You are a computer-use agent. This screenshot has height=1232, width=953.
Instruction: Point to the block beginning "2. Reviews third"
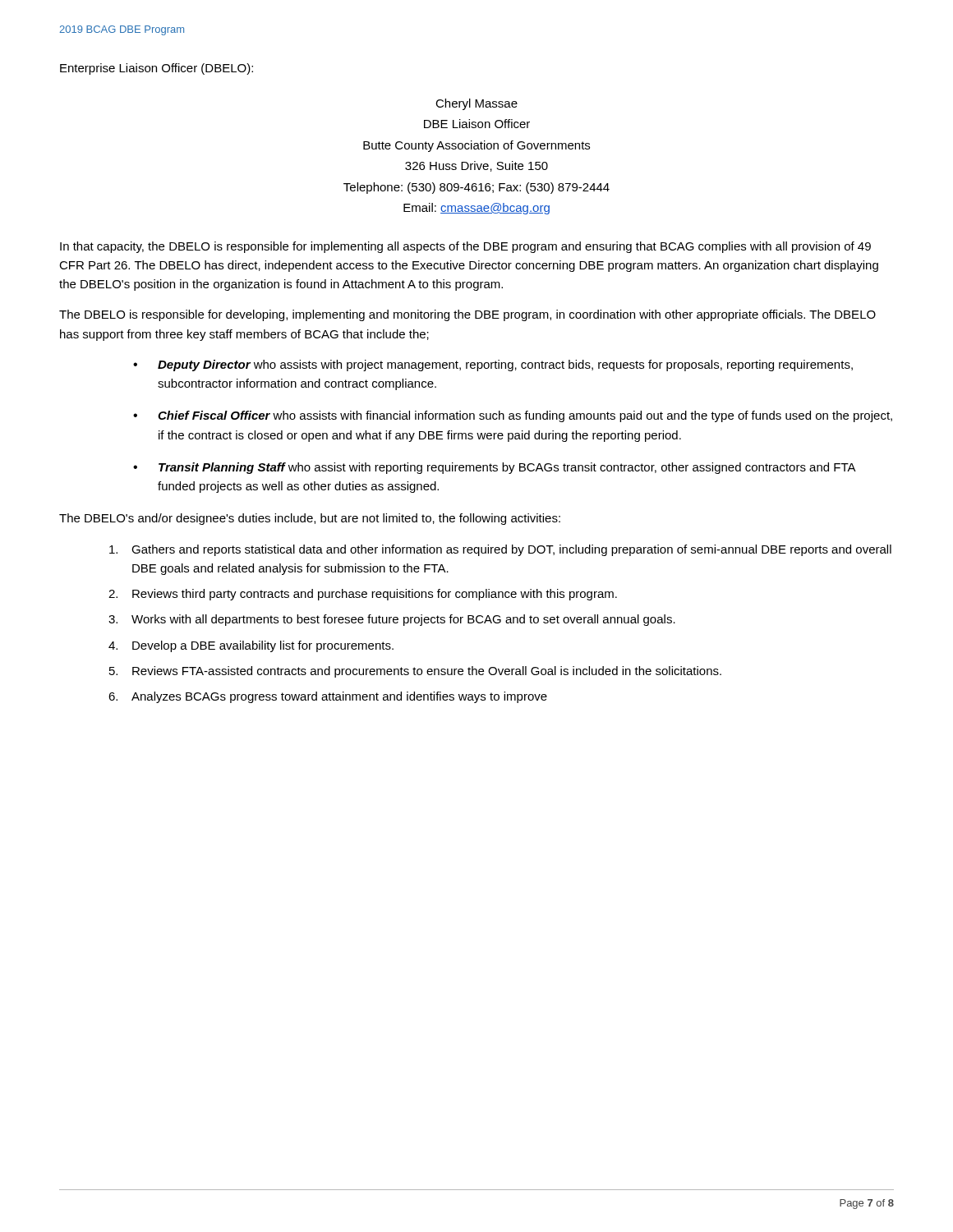point(363,594)
